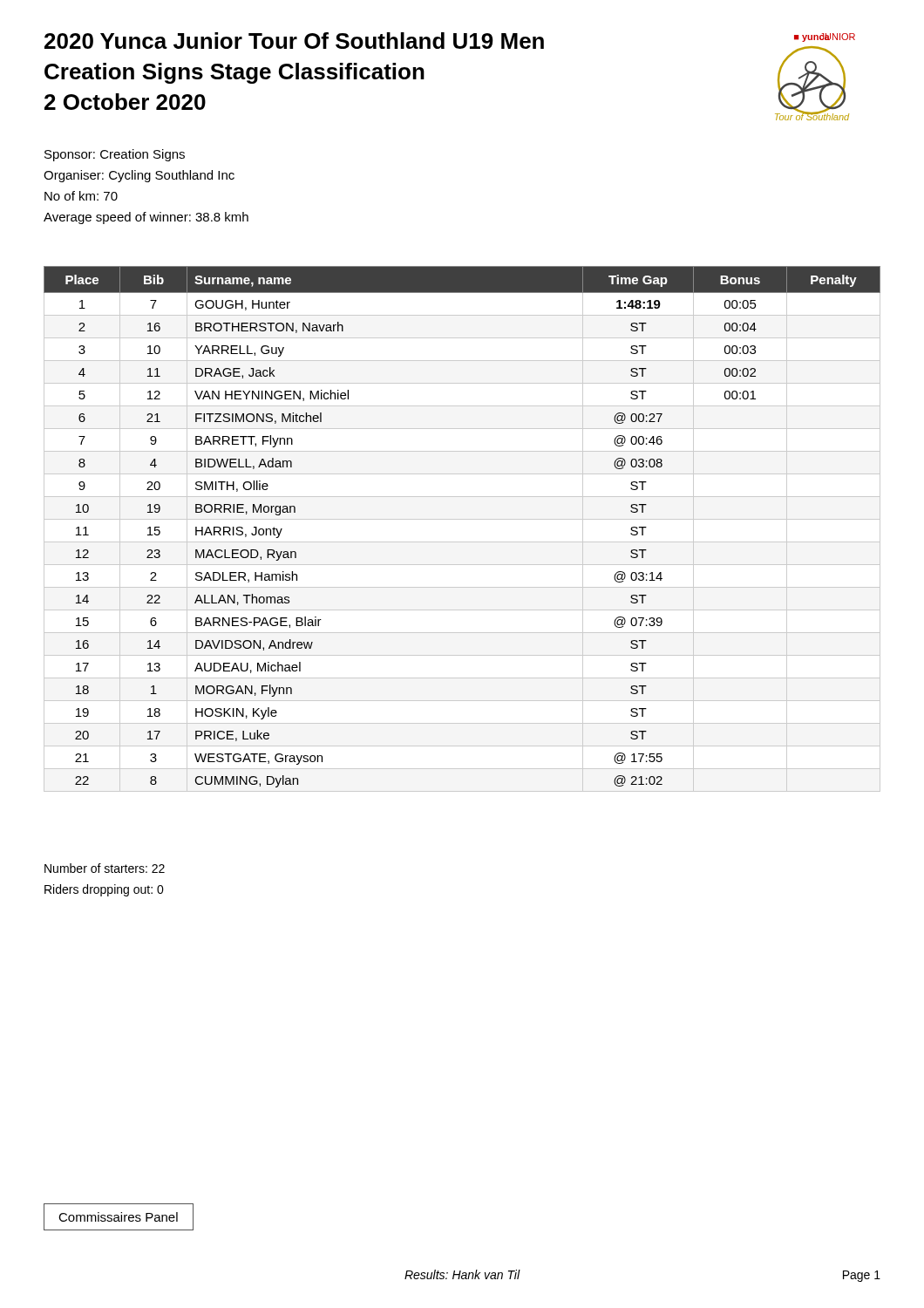
Task: Where is the title that starts "2020 Yunca Junior"?
Action: (x=392, y=72)
